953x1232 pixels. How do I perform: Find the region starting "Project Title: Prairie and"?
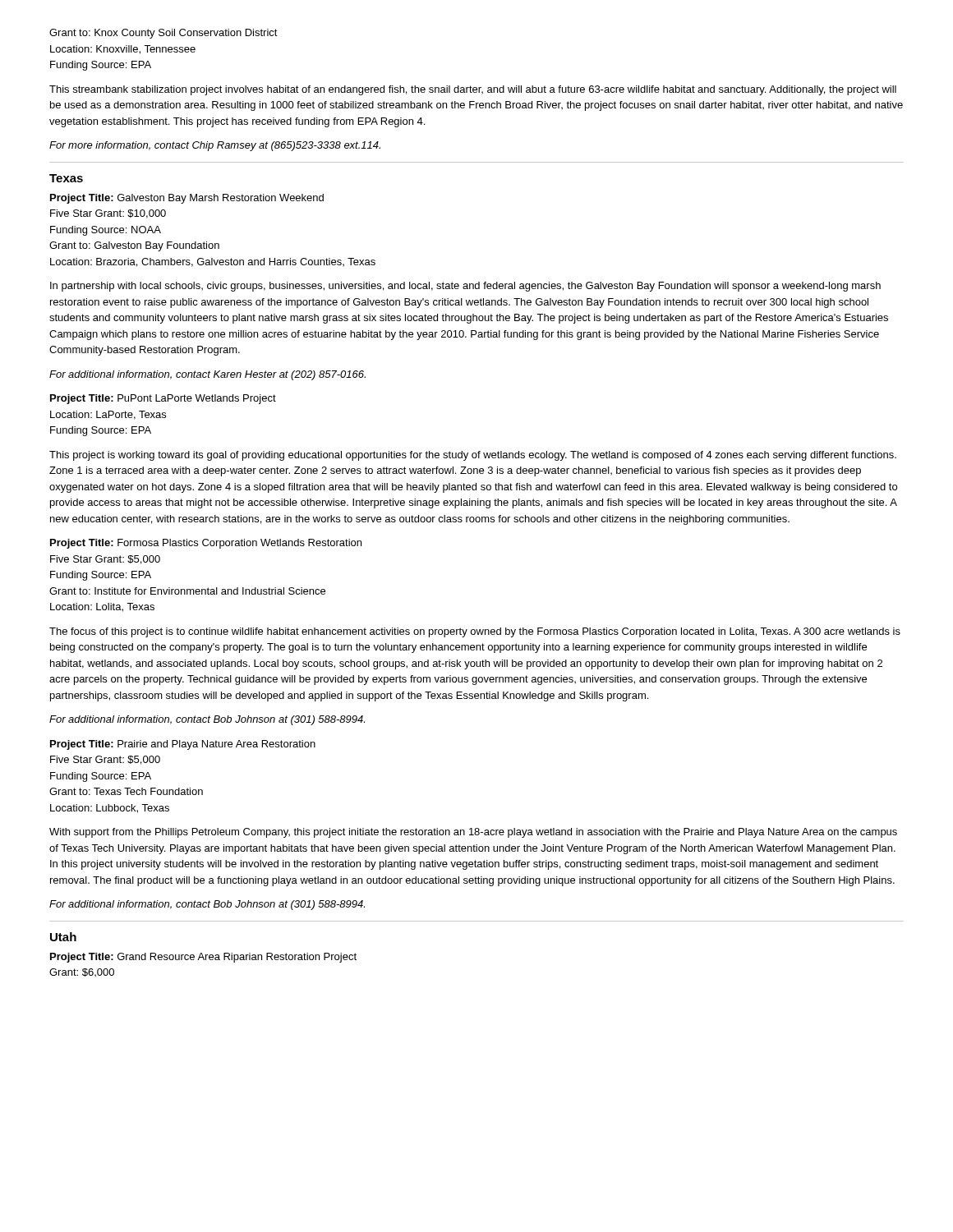pyautogui.click(x=183, y=745)
